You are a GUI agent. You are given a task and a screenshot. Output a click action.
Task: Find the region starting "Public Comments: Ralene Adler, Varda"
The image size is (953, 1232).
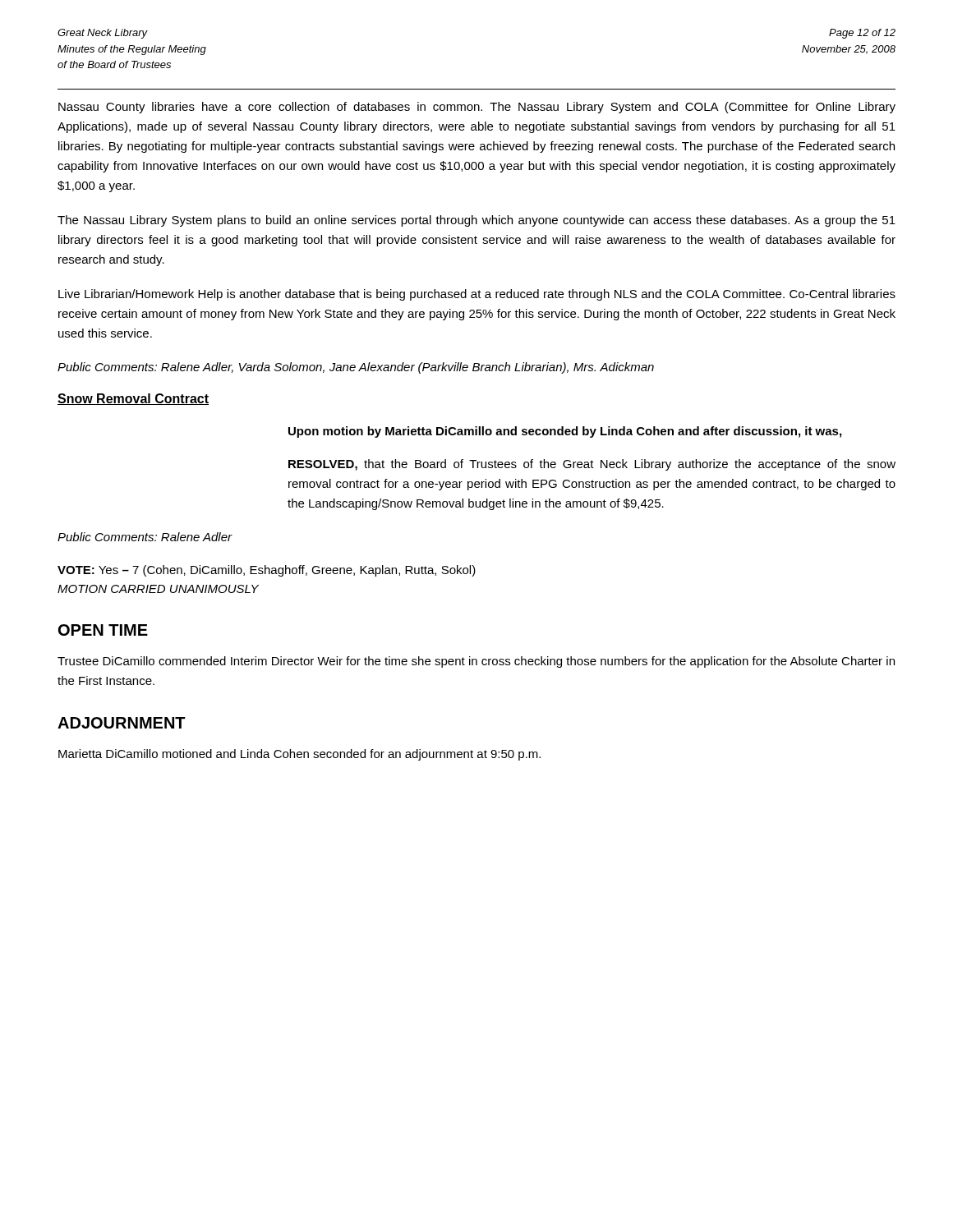(x=356, y=367)
